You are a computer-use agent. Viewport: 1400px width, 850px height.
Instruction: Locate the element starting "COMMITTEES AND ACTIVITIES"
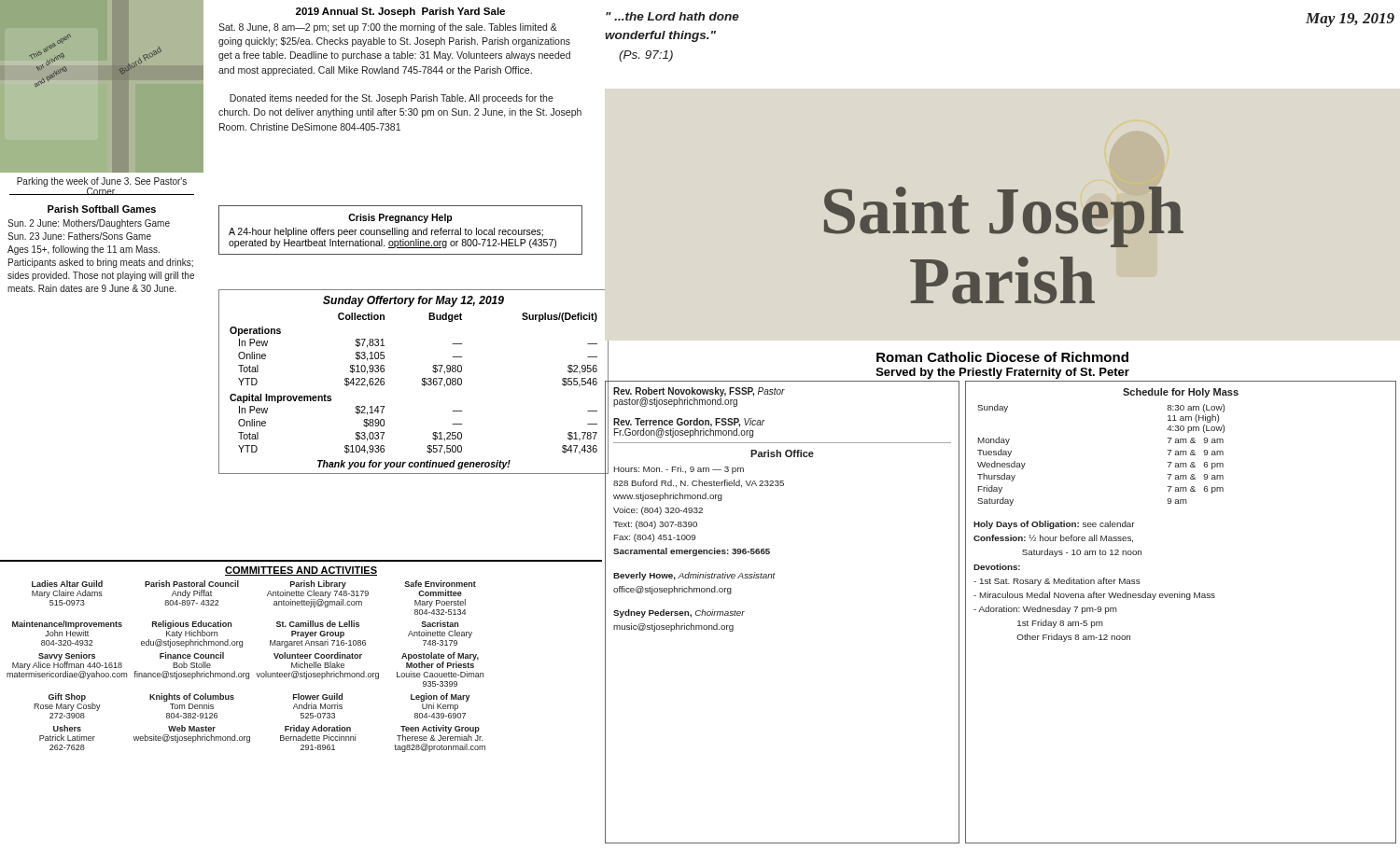click(x=301, y=570)
